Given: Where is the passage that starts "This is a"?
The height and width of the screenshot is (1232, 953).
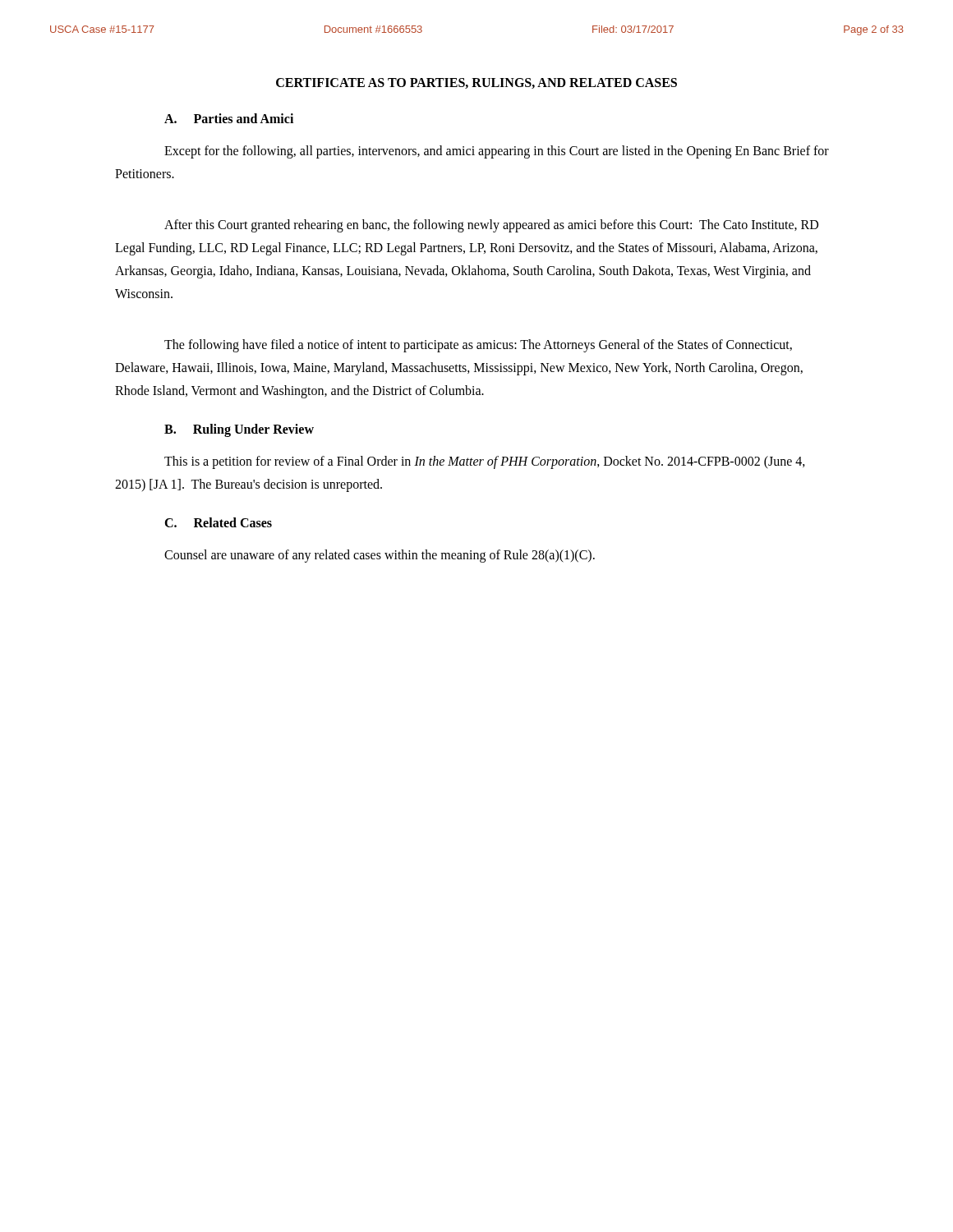Looking at the screenshot, I should (460, 473).
